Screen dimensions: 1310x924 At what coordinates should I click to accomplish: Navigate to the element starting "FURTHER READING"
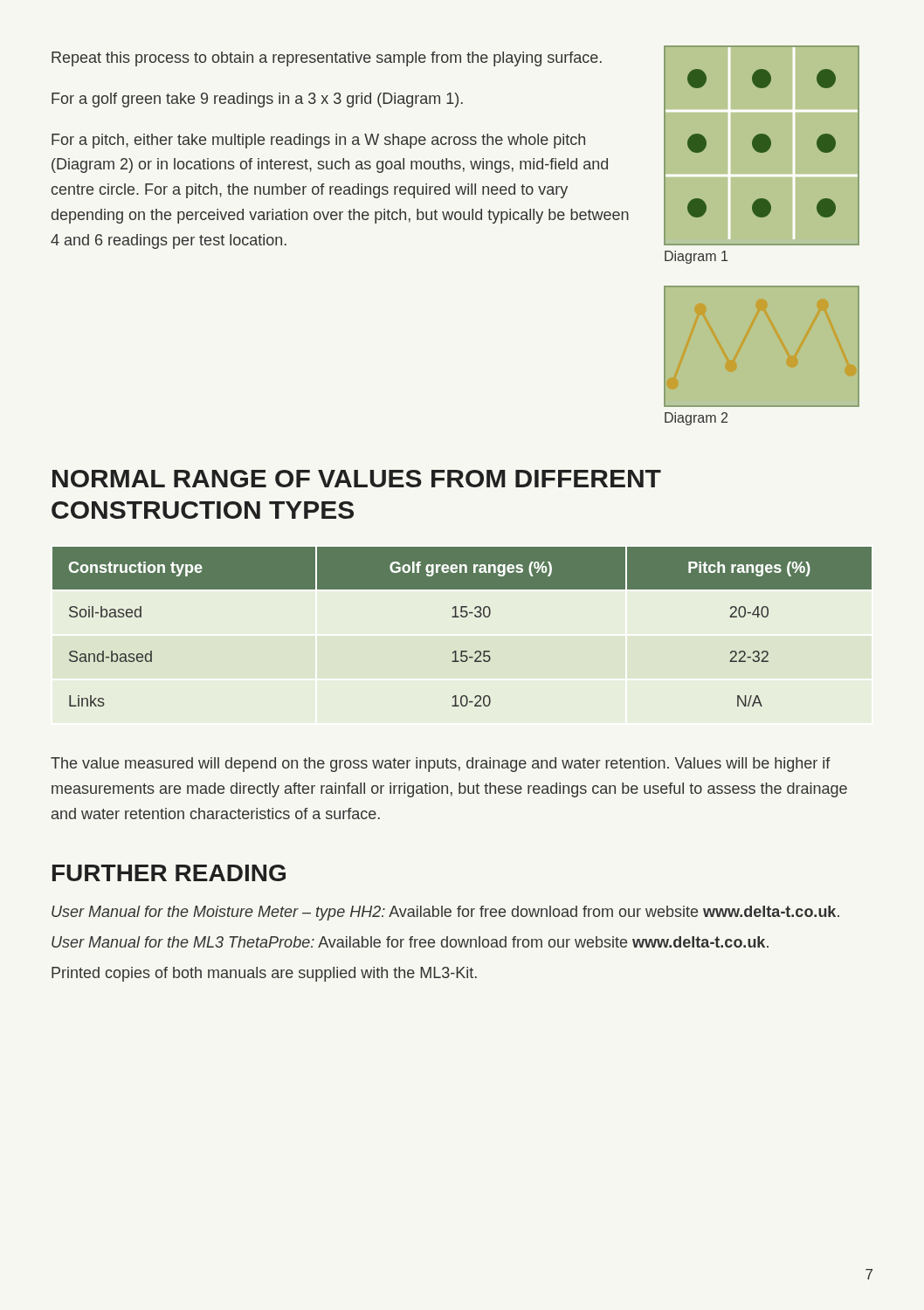169,873
